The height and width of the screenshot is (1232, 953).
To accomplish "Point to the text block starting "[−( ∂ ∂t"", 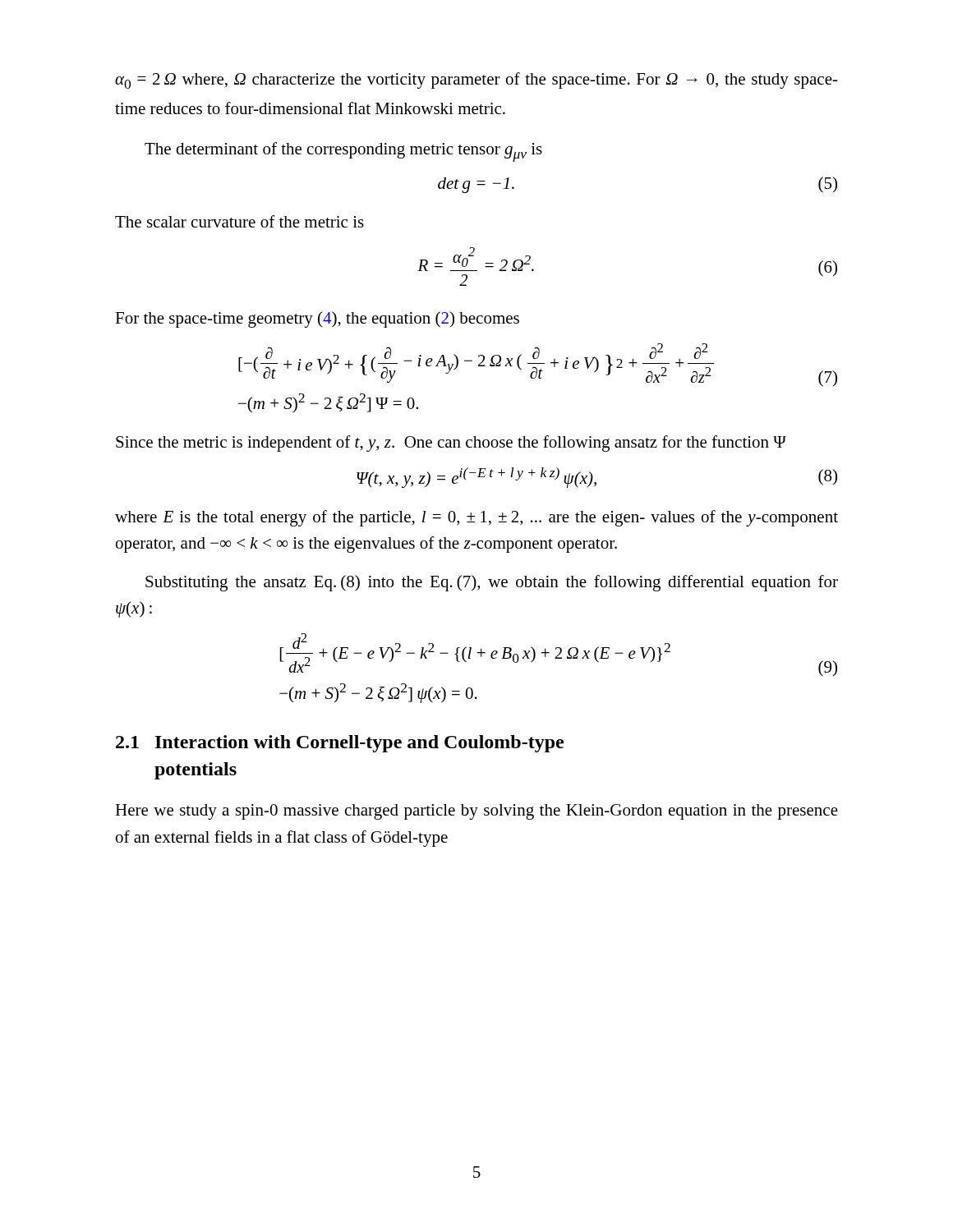I will [x=476, y=377].
